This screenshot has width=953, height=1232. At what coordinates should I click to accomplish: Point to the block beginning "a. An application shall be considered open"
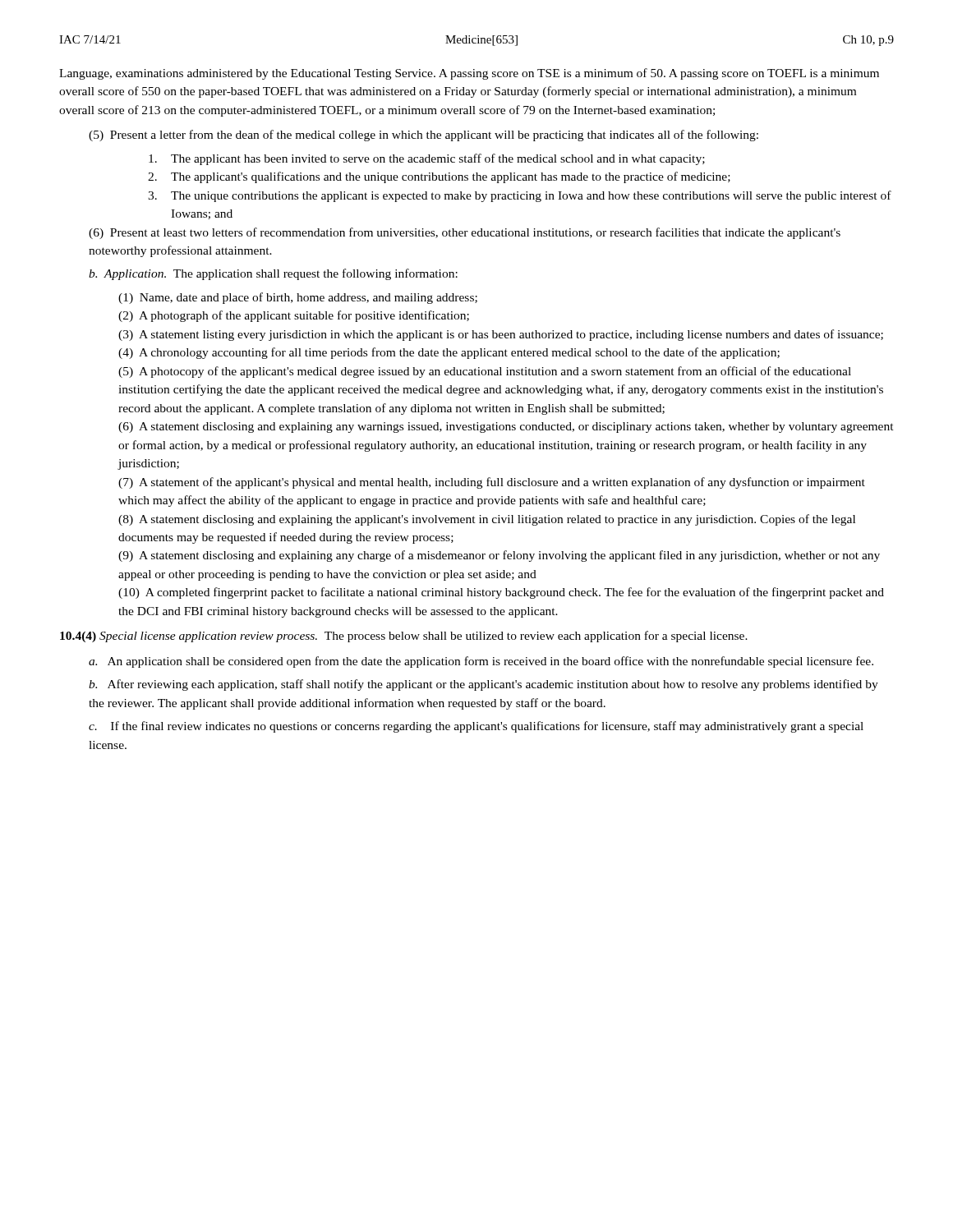(x=481, y=661)
